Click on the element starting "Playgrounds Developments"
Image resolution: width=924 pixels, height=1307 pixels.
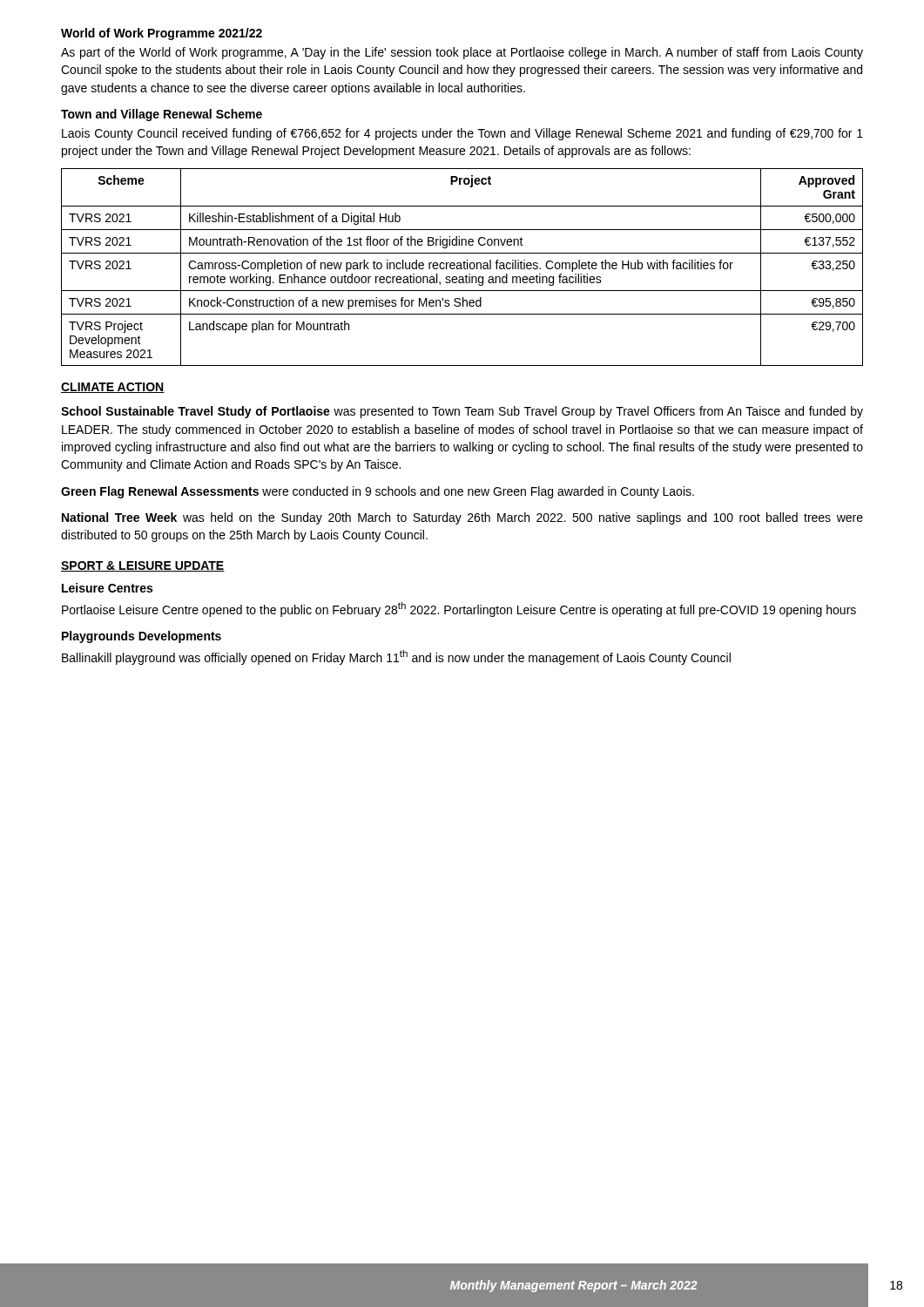pos(141,636)
